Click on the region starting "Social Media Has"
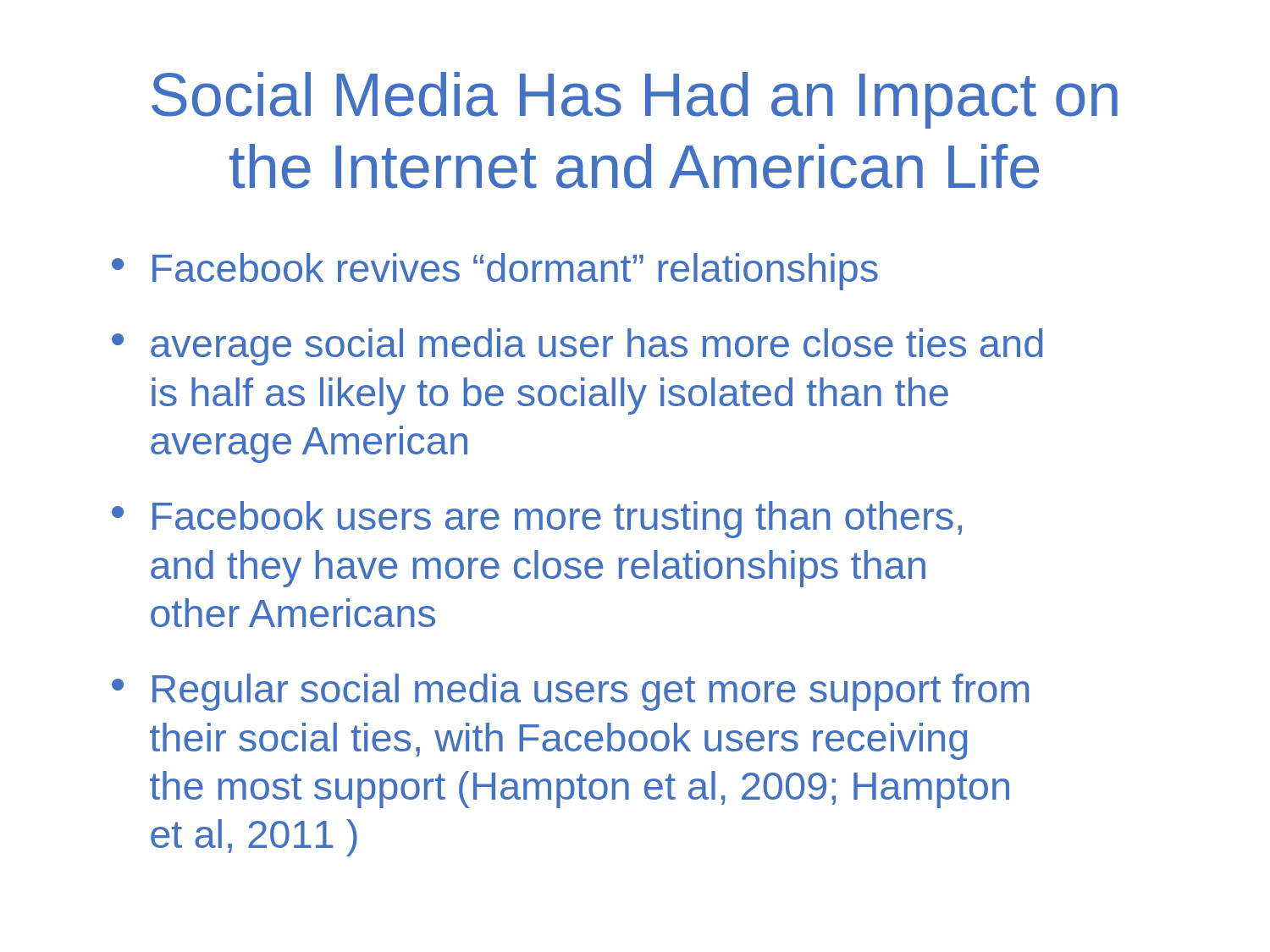The height and width of the screenshot is (952, 1270). coord(635,131)
